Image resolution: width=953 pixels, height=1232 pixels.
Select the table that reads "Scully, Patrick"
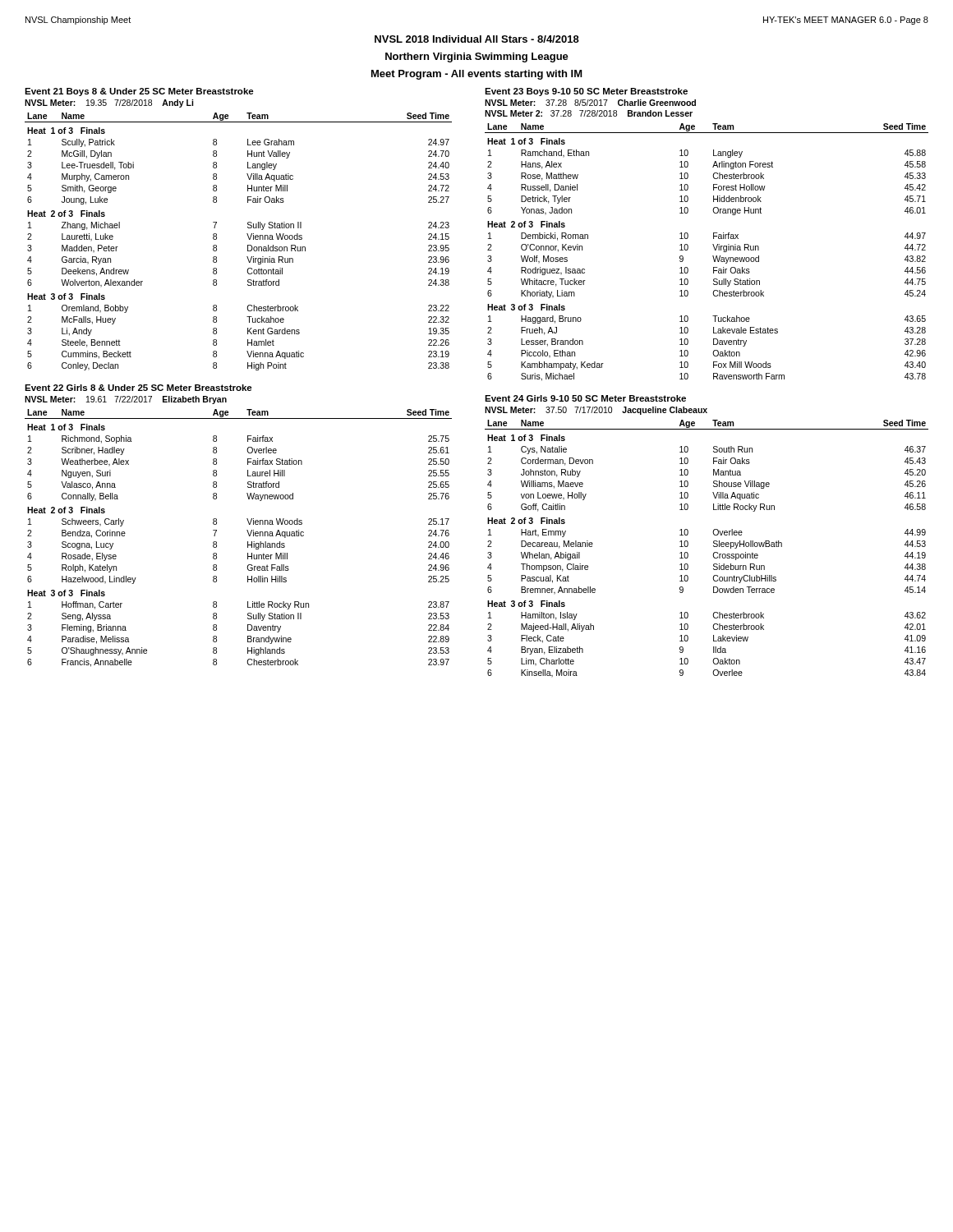coord(238,241)
